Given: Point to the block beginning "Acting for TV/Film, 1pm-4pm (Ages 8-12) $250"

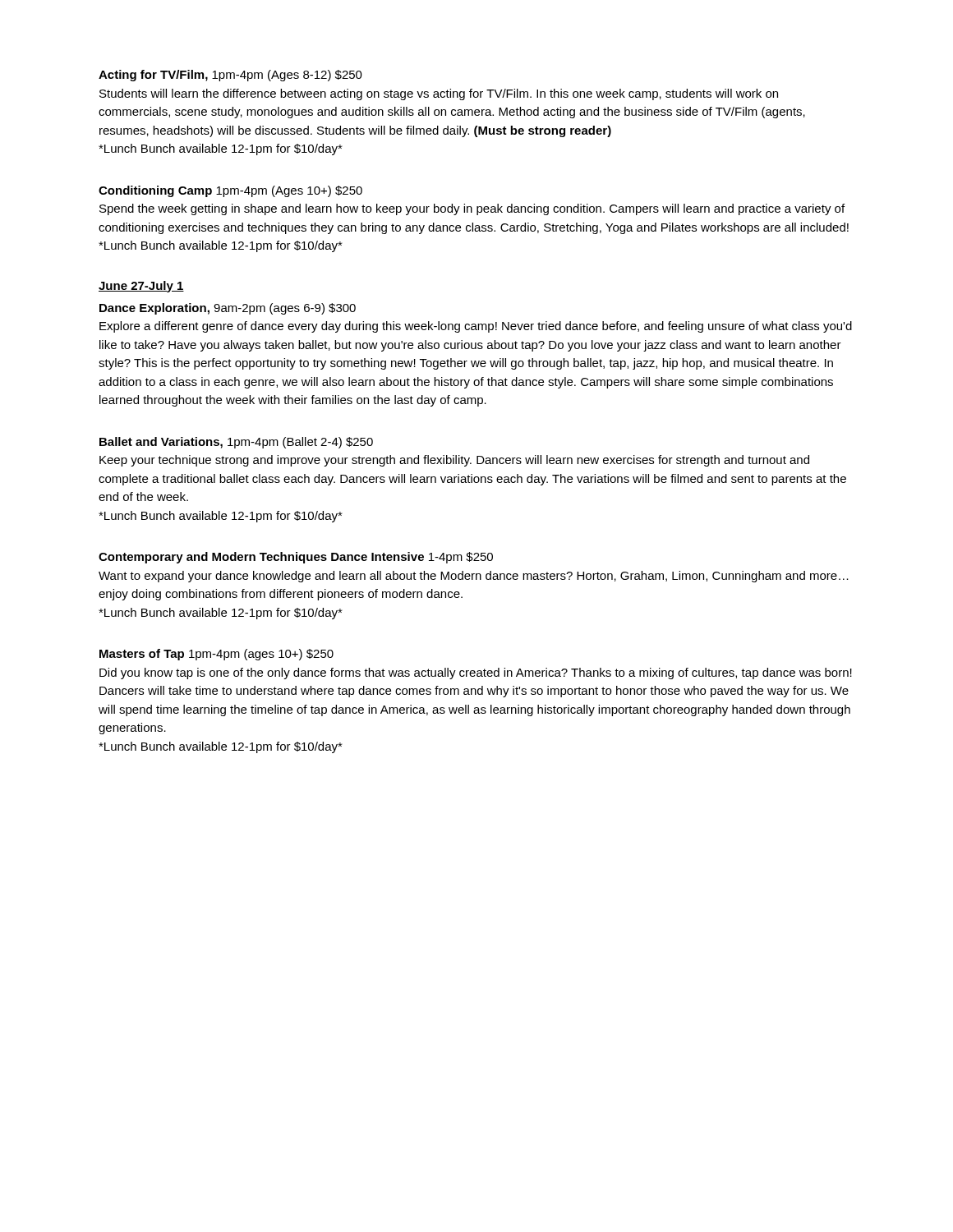Looking at the screenshot, I should click(x=476, y=112).
